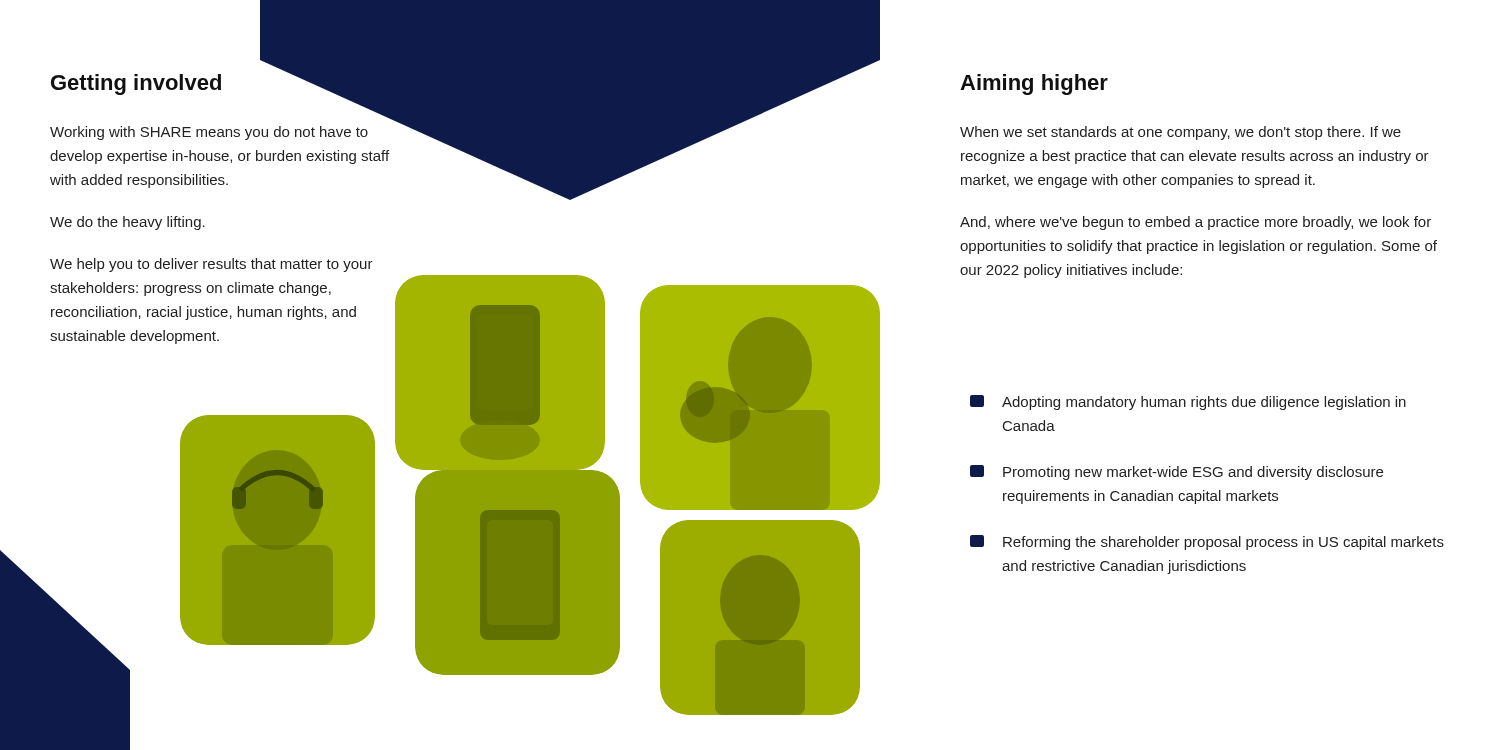Locate the section header containing "Aiming higher"
The image size is (1500, 750).
1034,84
